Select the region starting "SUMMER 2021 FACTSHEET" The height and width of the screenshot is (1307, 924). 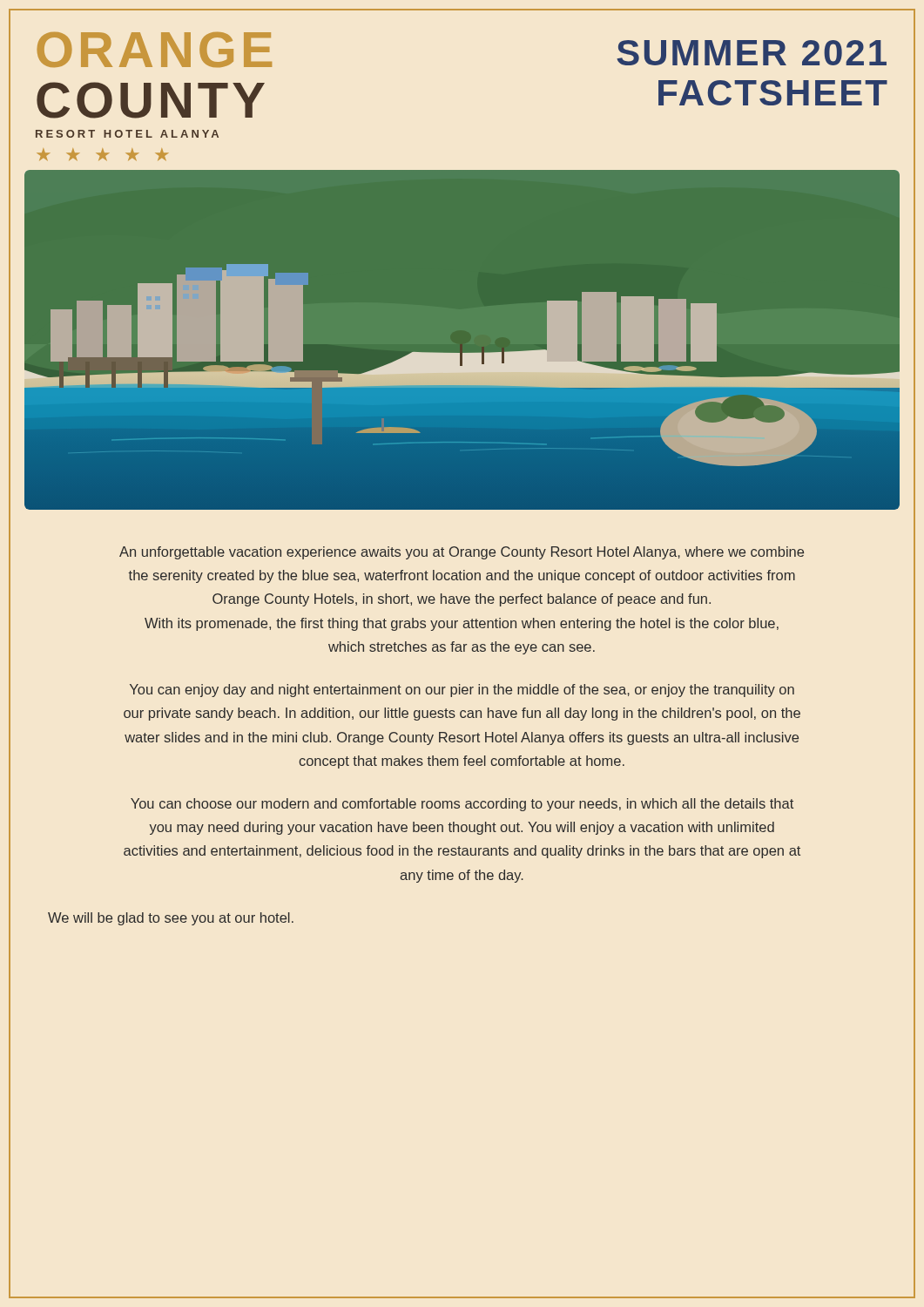pos(753,73)
